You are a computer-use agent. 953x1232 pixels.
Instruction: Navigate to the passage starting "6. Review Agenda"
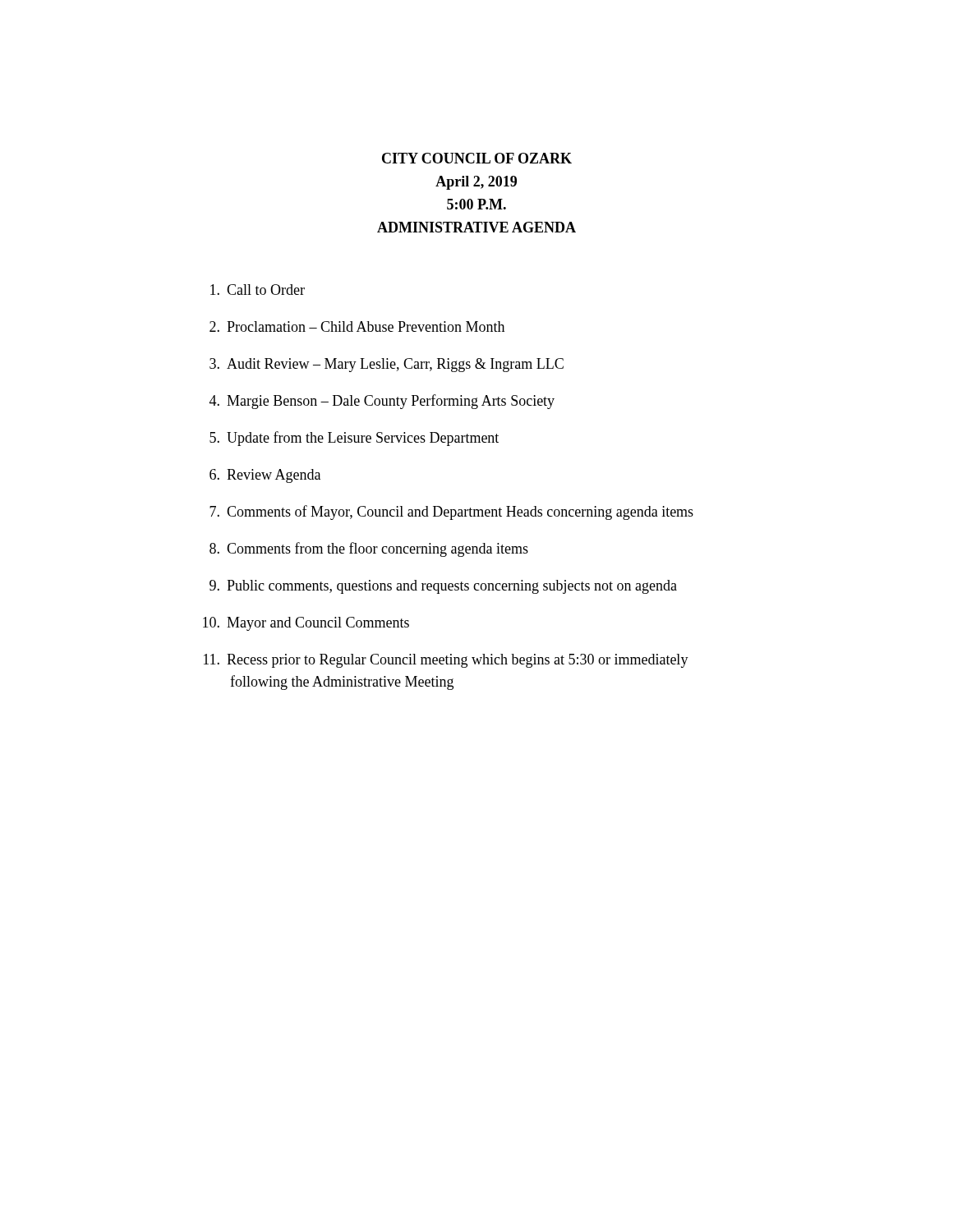click(x=265, y=476)
